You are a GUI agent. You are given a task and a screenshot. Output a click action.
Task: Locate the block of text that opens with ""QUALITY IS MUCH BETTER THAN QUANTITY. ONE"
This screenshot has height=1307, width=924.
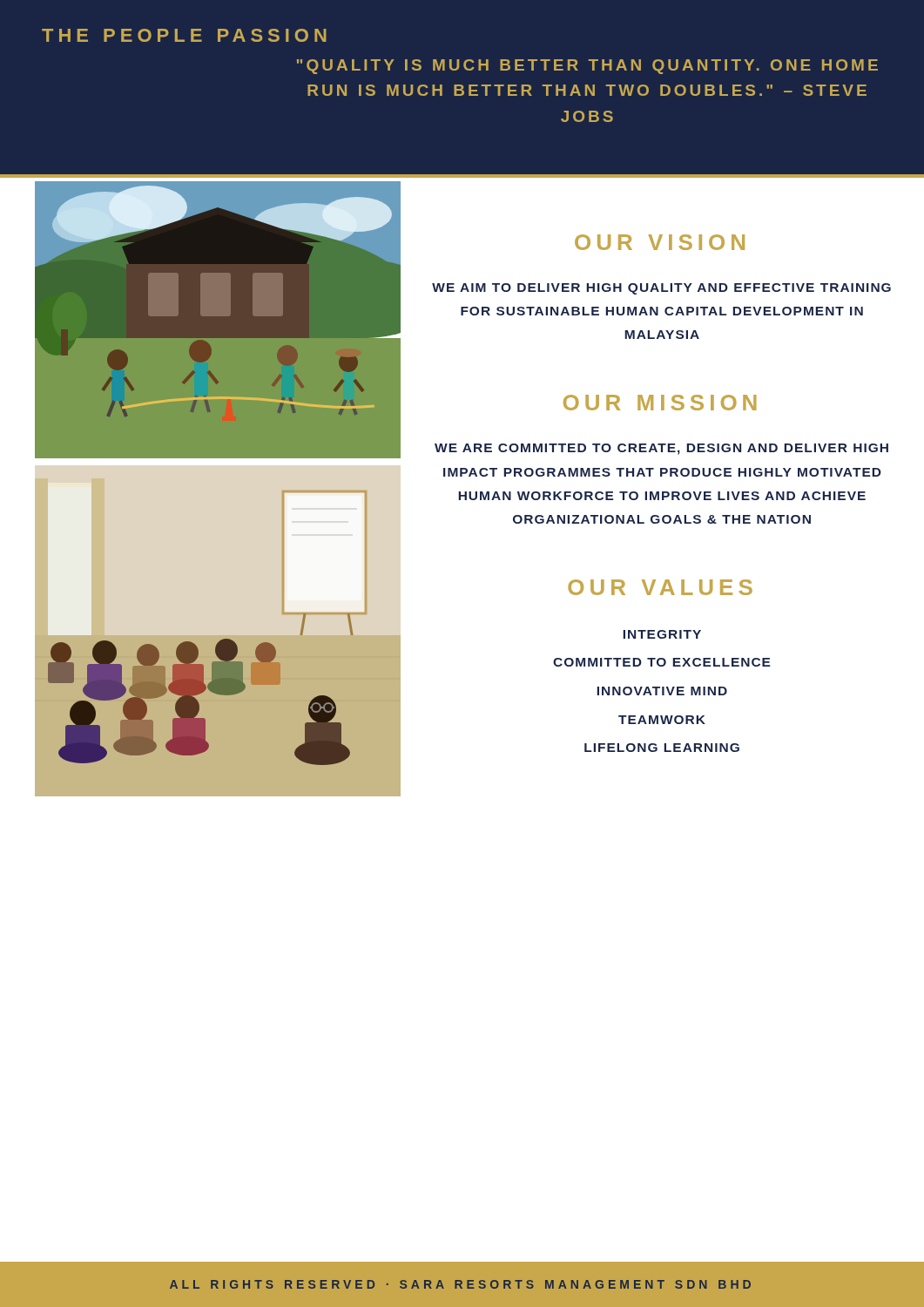coord(588,91)
